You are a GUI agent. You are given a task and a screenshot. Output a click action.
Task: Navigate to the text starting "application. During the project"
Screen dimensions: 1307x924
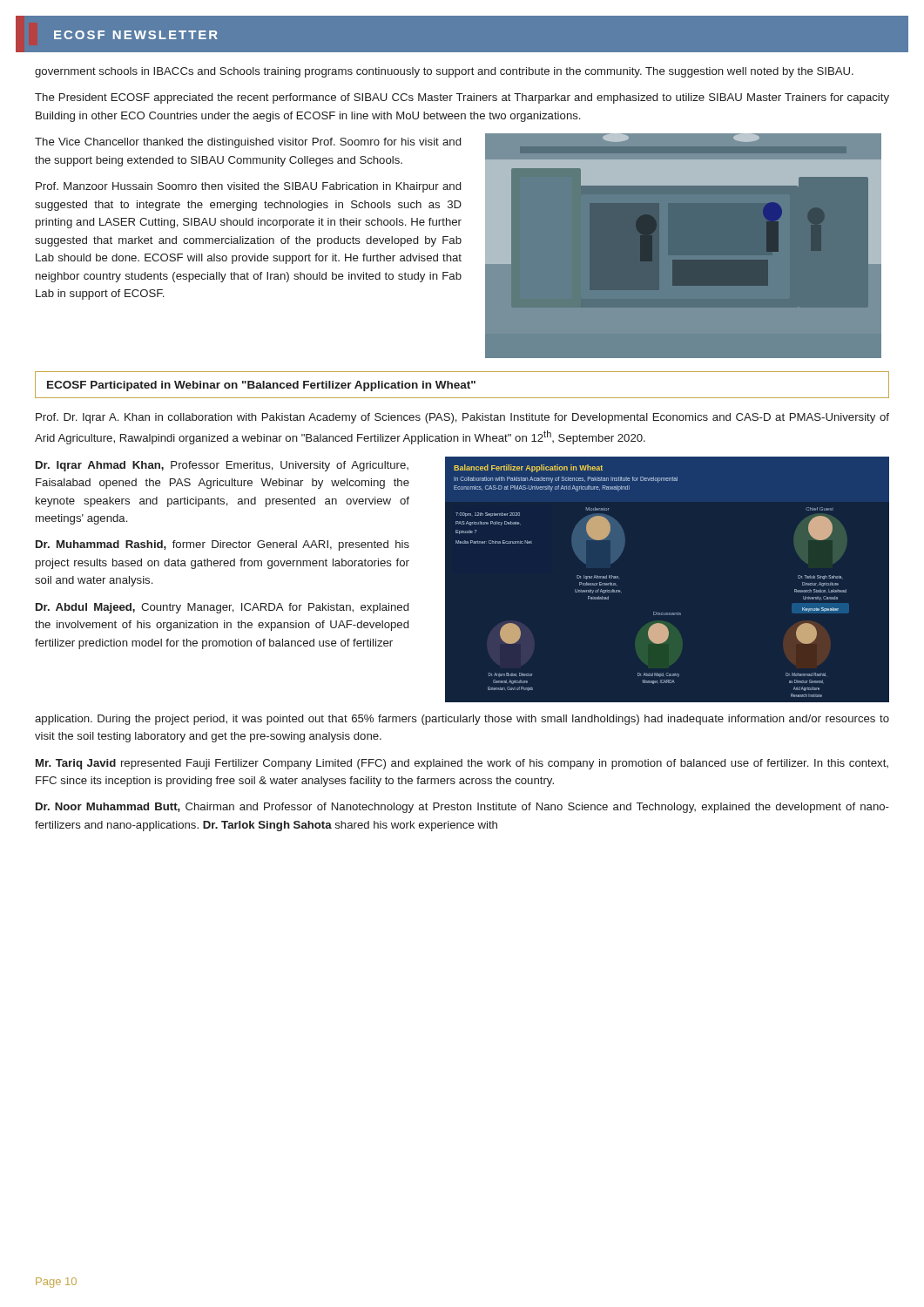(462, 727)
